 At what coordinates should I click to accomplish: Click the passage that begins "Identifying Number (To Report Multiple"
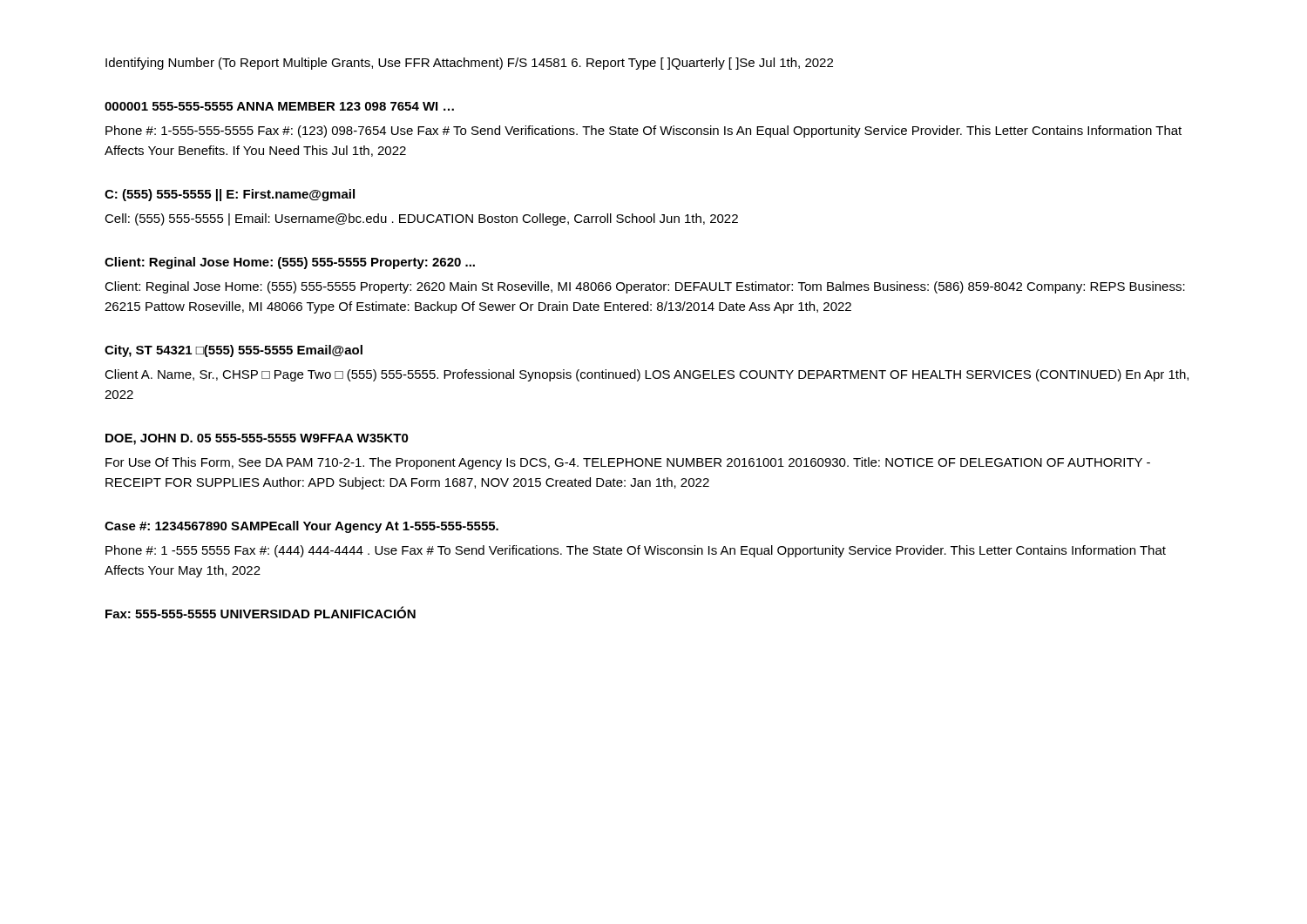[x=469, y=62]
